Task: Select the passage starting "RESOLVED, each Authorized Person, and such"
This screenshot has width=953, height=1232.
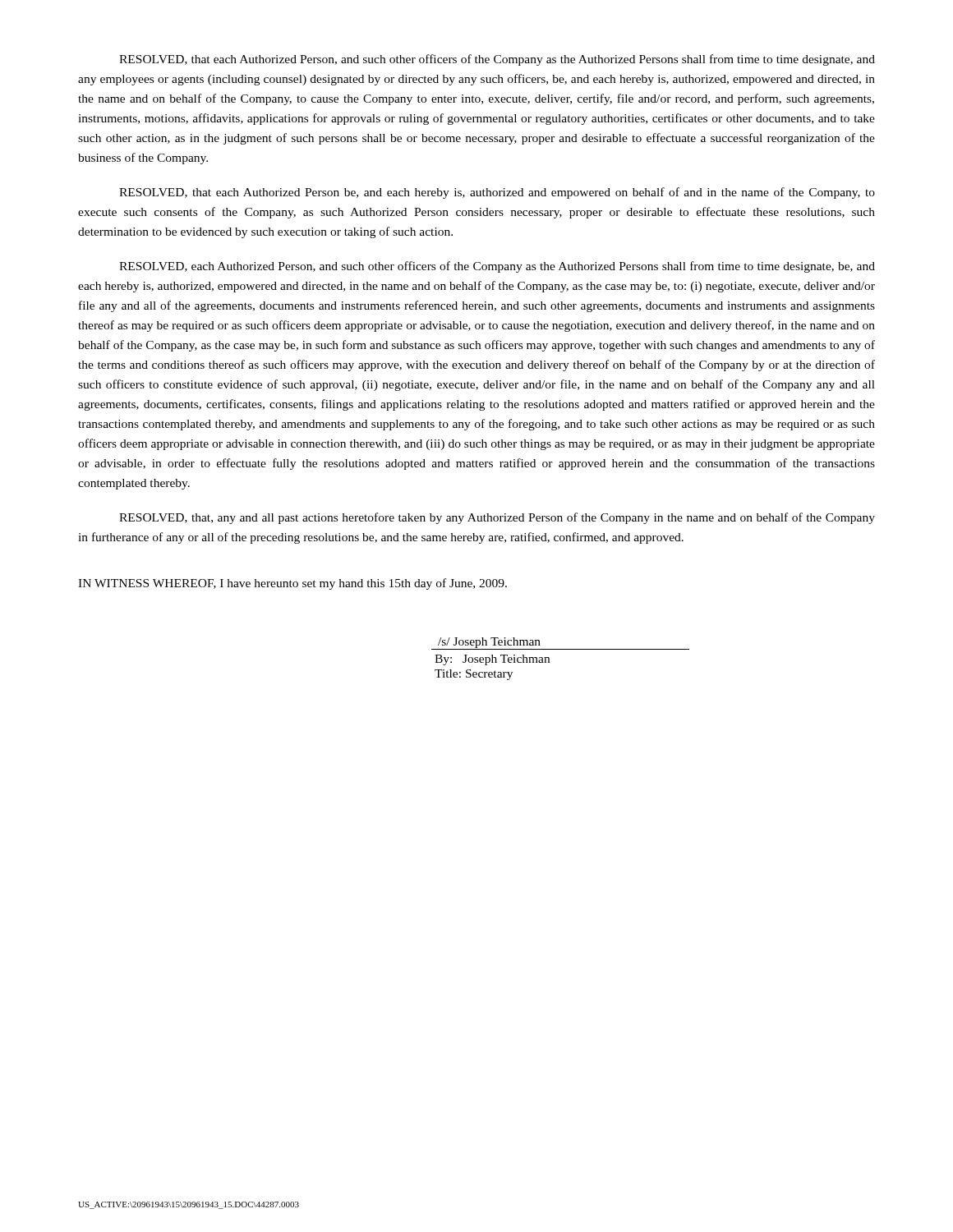Action: click(476, 374)
